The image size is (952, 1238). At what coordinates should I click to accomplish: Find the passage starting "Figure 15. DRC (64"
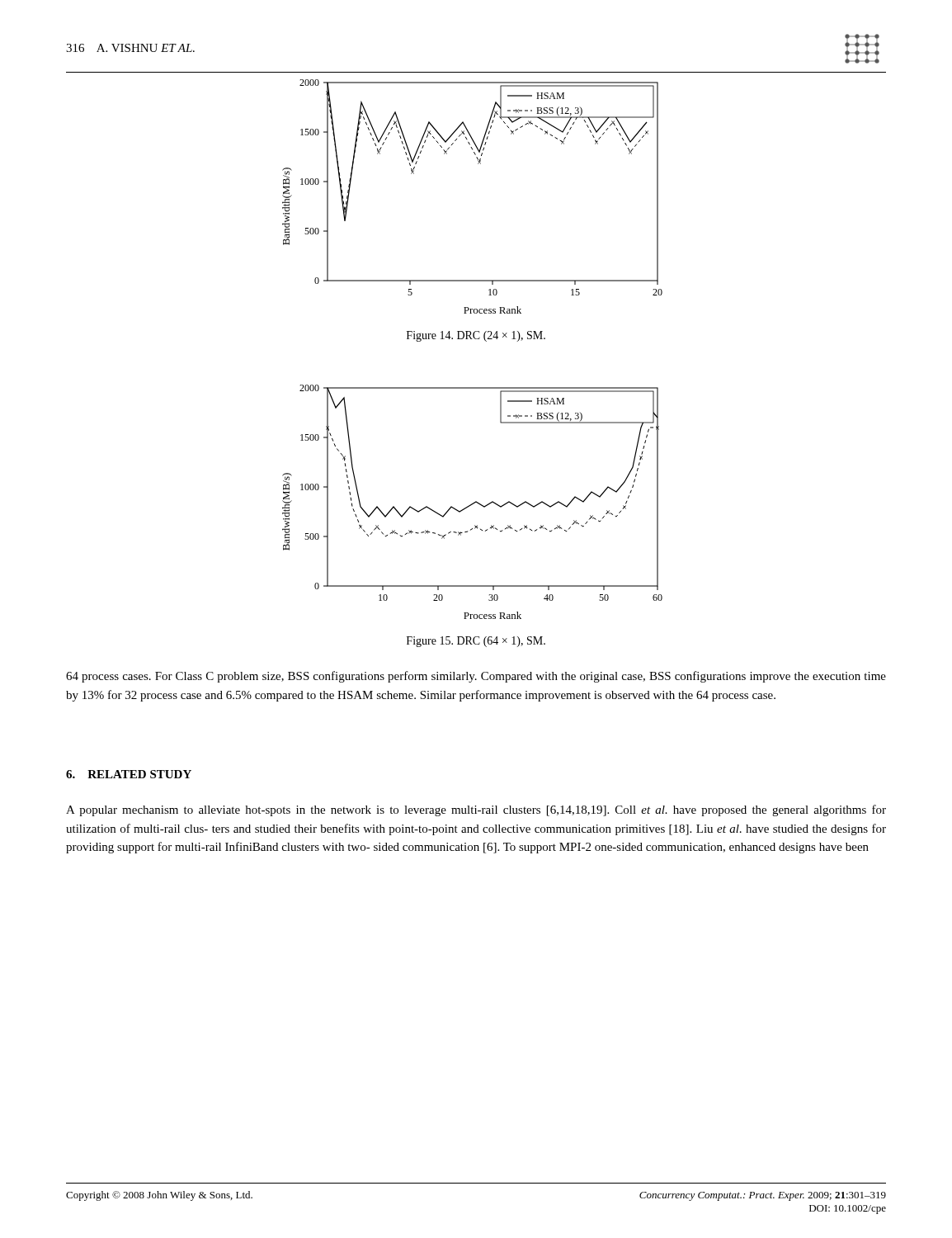point(476,641)
